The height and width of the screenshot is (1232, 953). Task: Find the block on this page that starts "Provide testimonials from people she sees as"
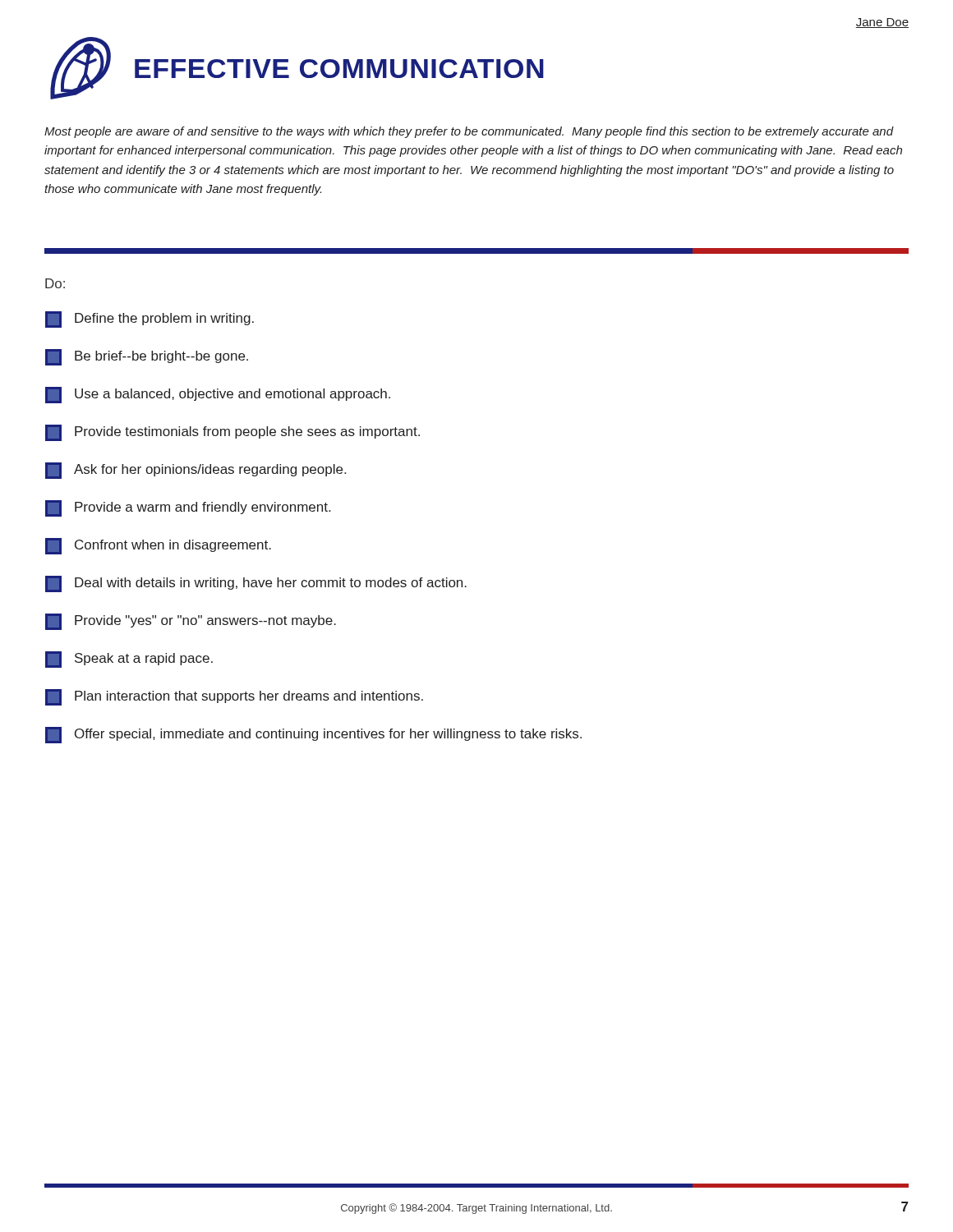coord(233,432)
